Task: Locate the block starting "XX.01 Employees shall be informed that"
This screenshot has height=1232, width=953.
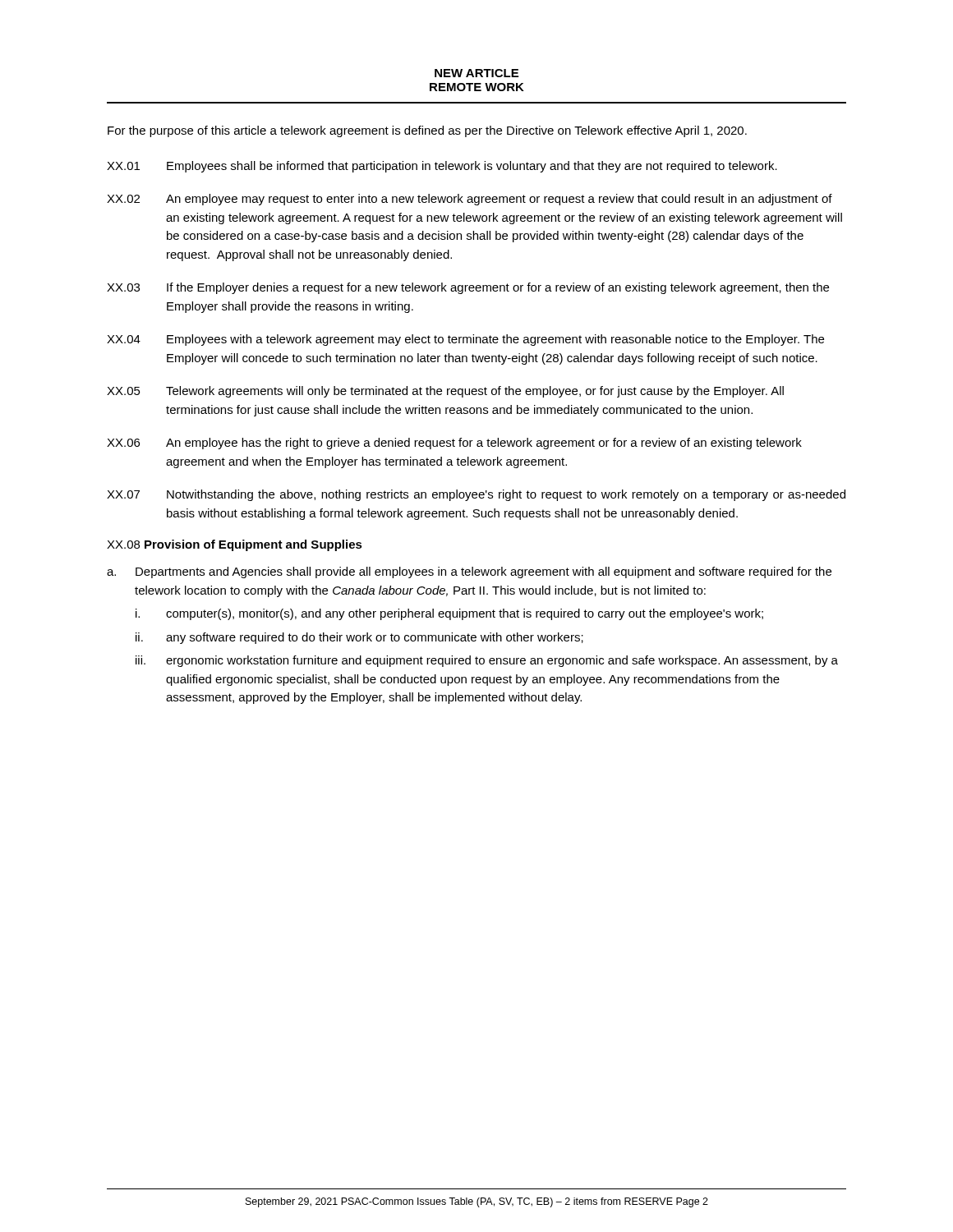Action: pyautogui.click(x=476, y=166)
